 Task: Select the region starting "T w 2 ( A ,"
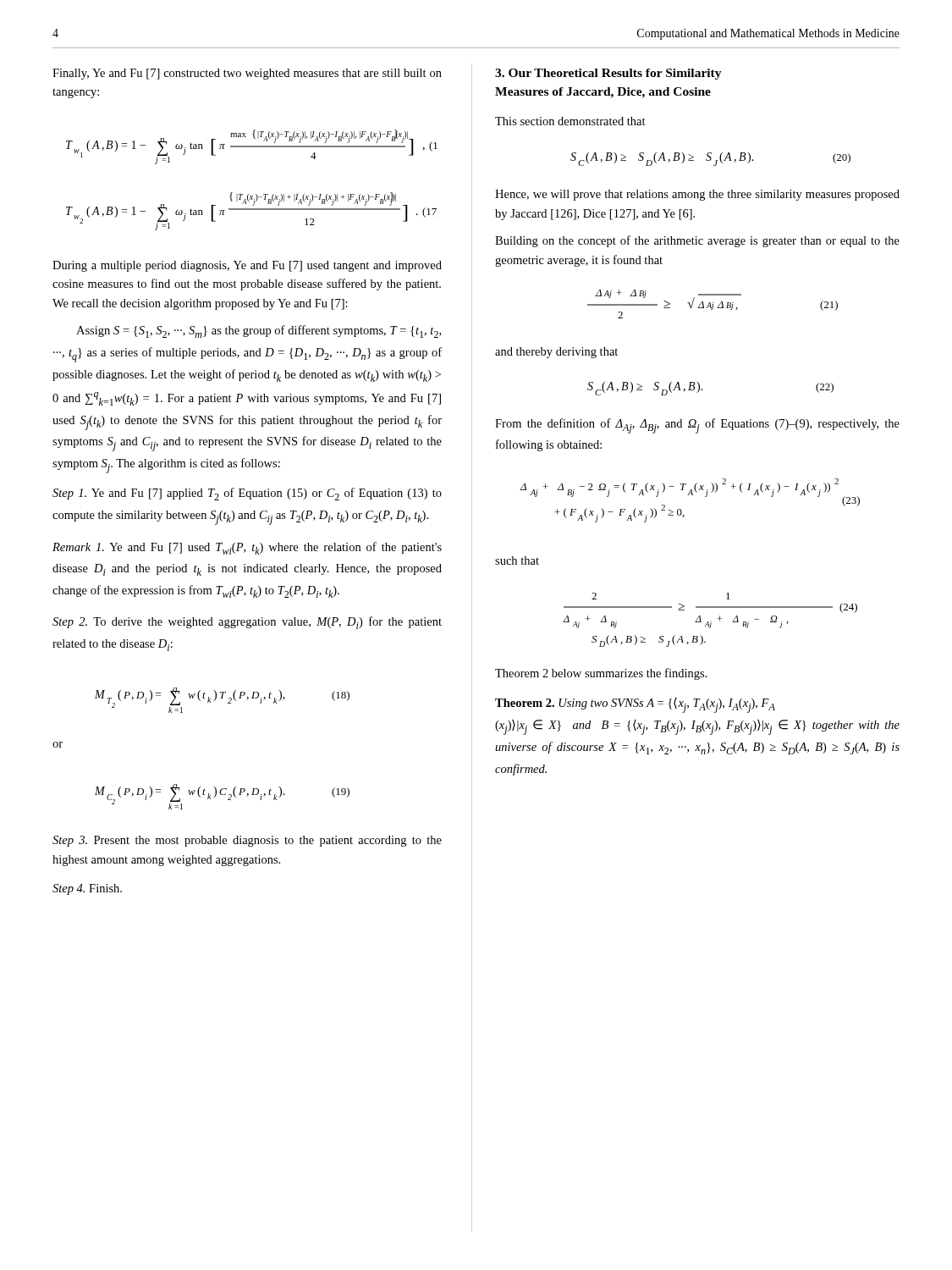point(249,208)
